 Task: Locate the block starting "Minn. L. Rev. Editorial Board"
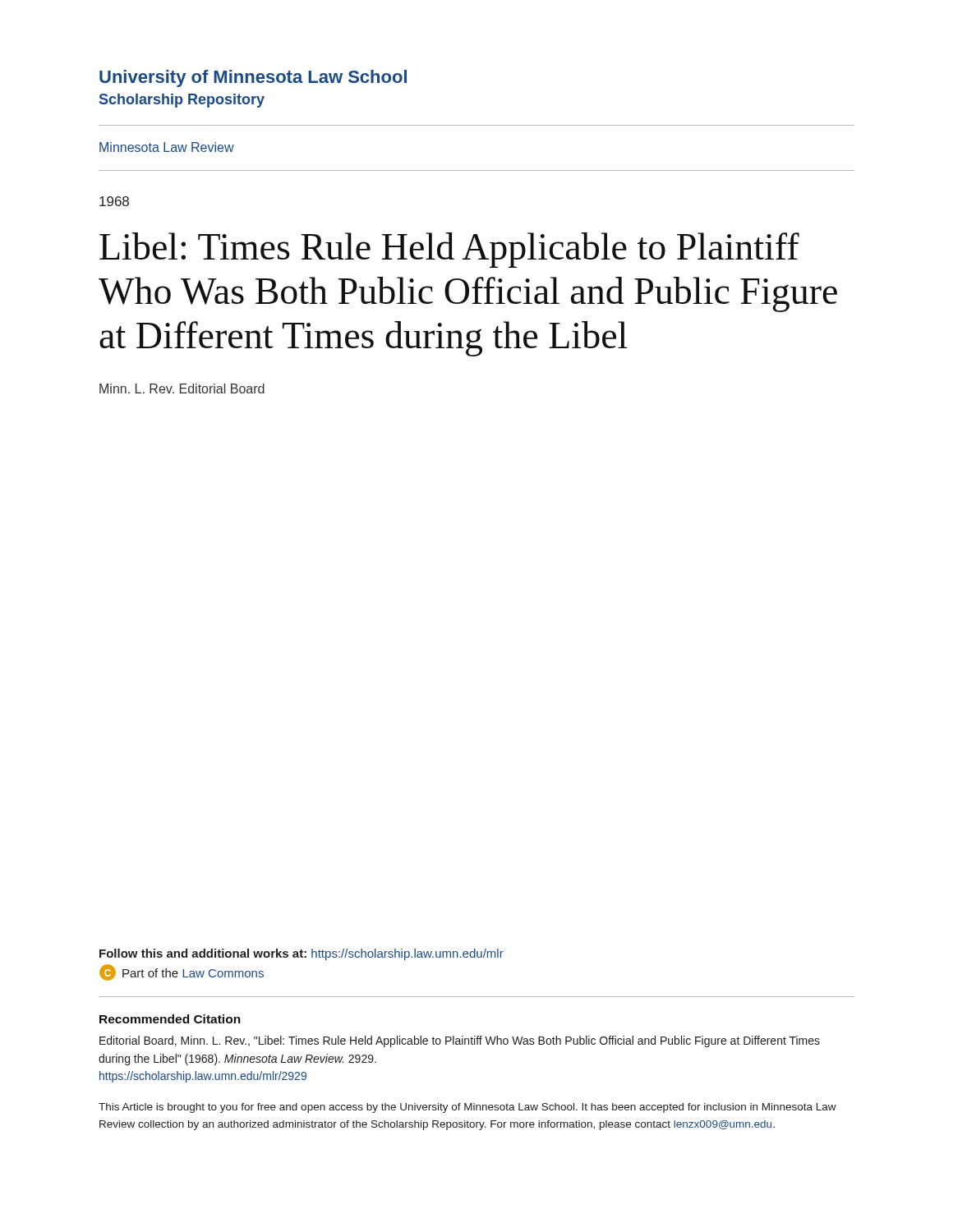182,389
